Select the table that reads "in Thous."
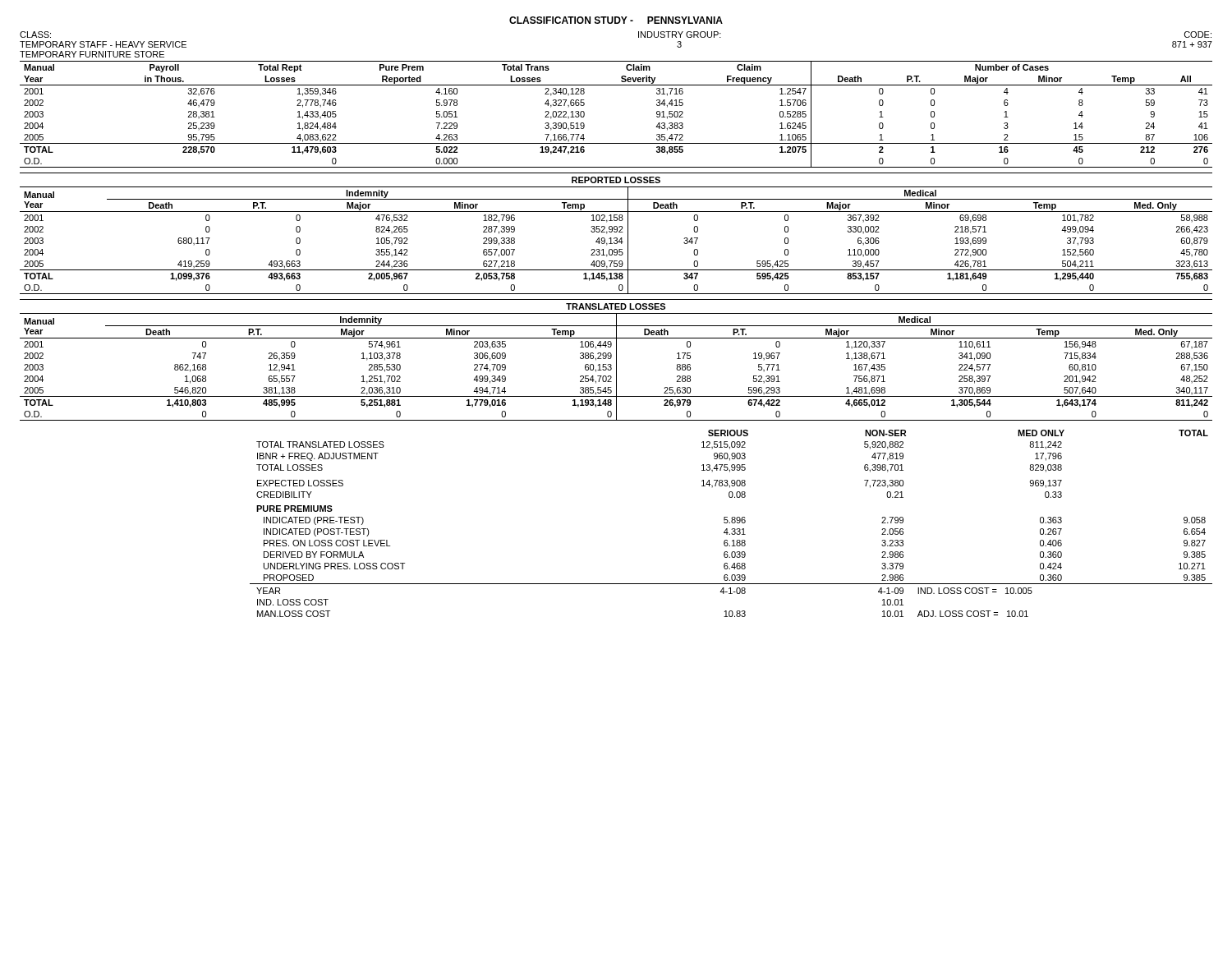The image size is (1232, 953). 616,114
